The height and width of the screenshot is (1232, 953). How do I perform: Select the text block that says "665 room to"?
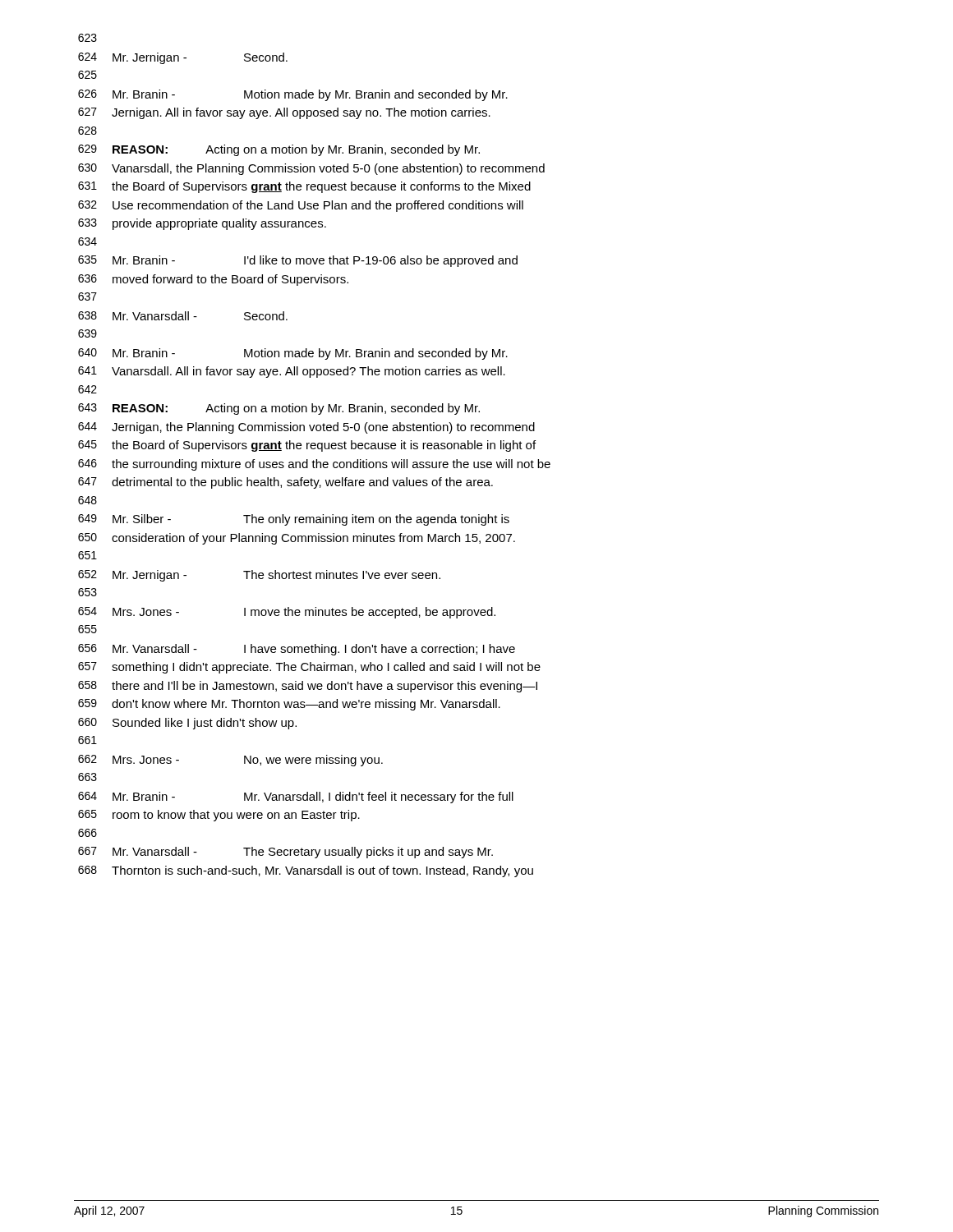[x=219, y=816]
